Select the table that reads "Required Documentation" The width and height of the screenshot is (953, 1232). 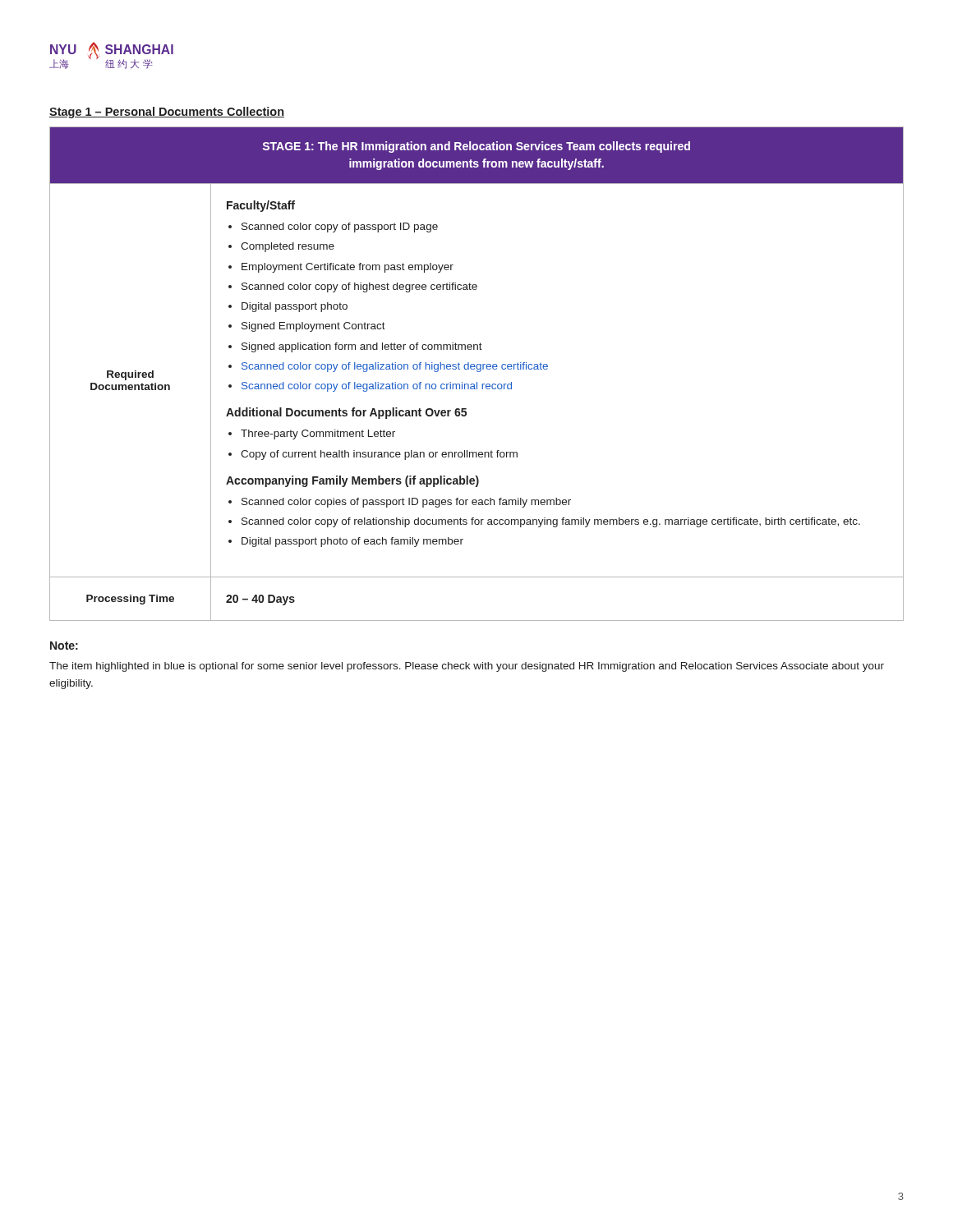476,374
